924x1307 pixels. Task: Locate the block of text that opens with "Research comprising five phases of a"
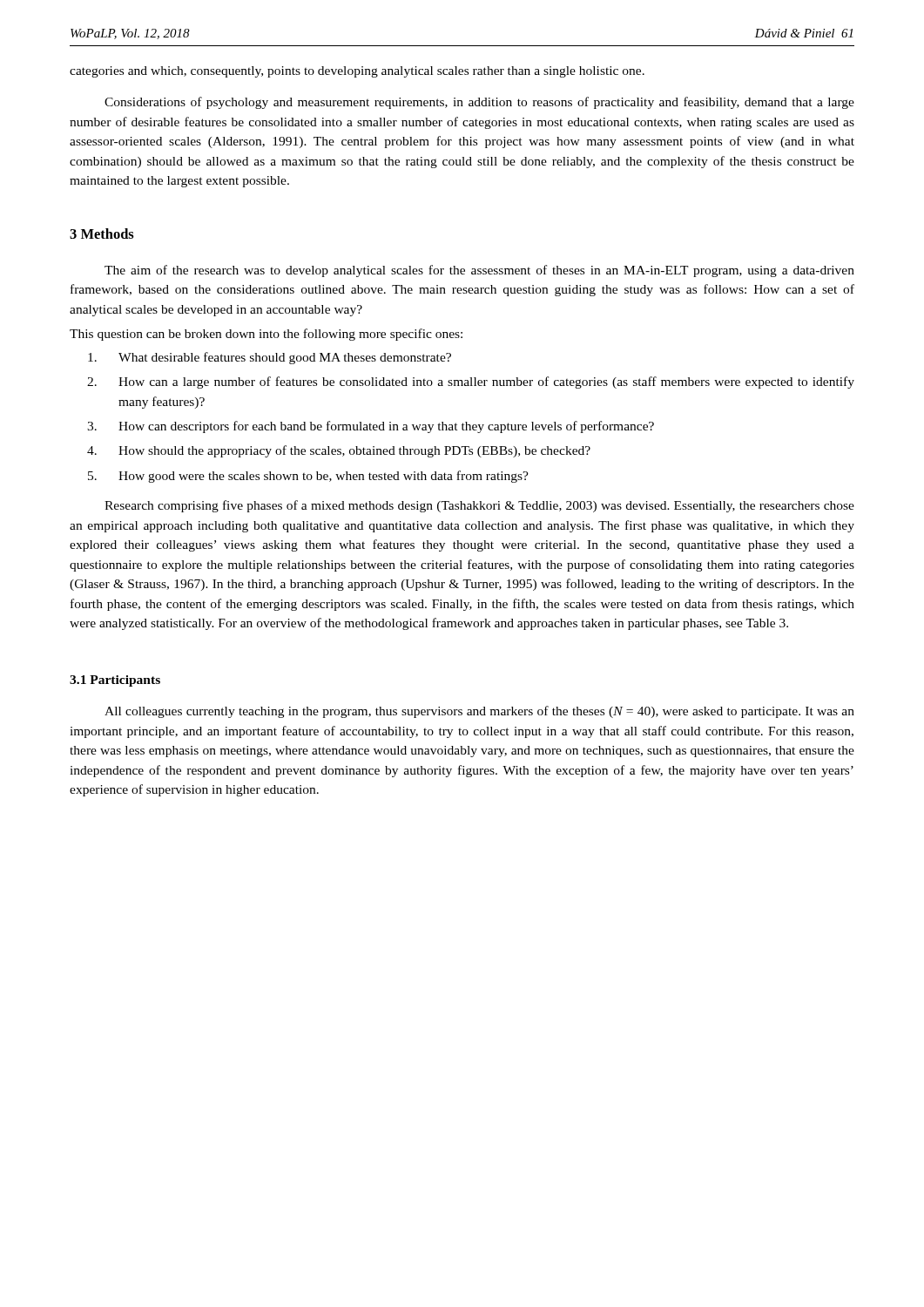pyautogui.click(x=462, y=565)
